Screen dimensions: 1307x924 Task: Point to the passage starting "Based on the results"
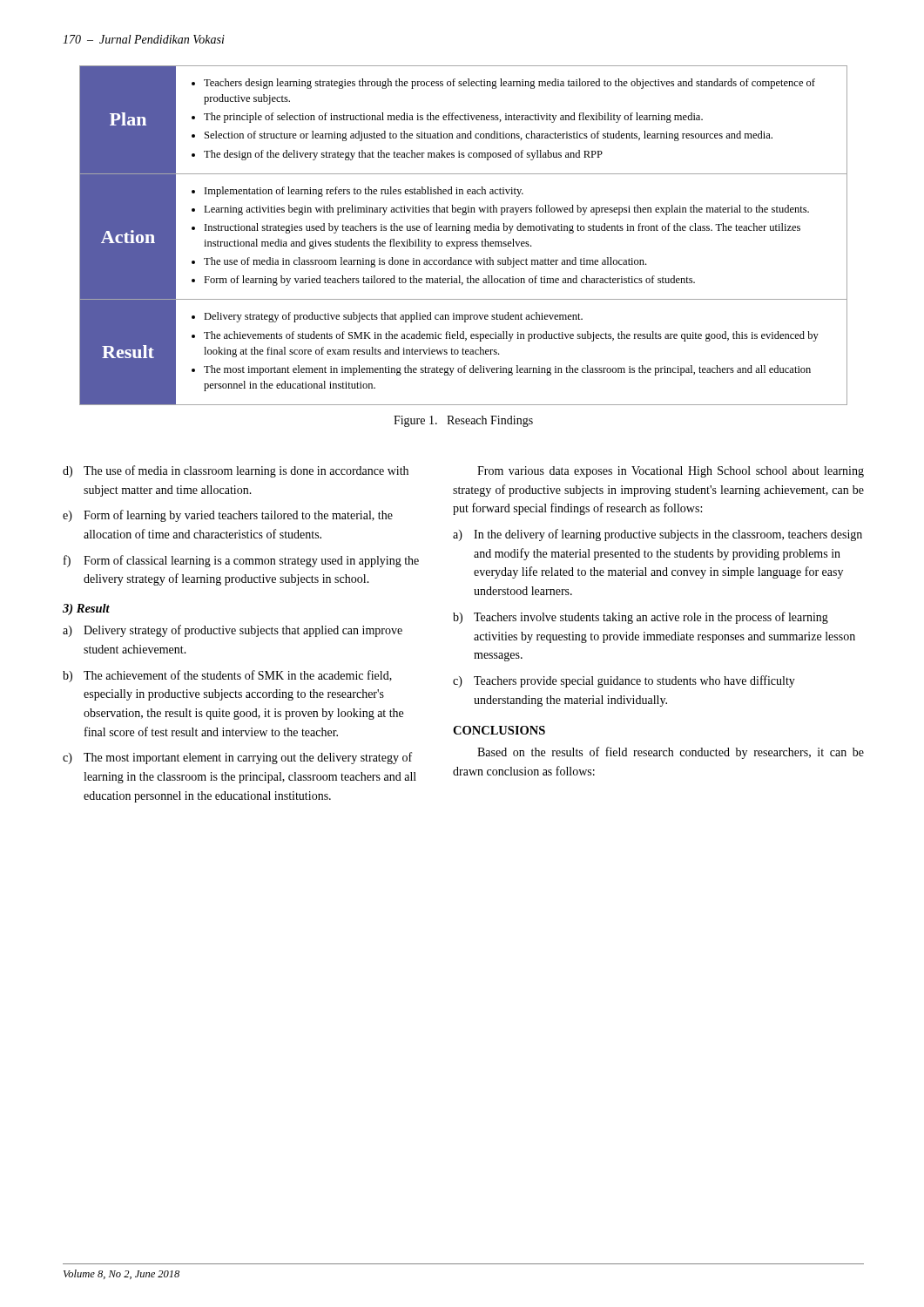pos(658,762)
